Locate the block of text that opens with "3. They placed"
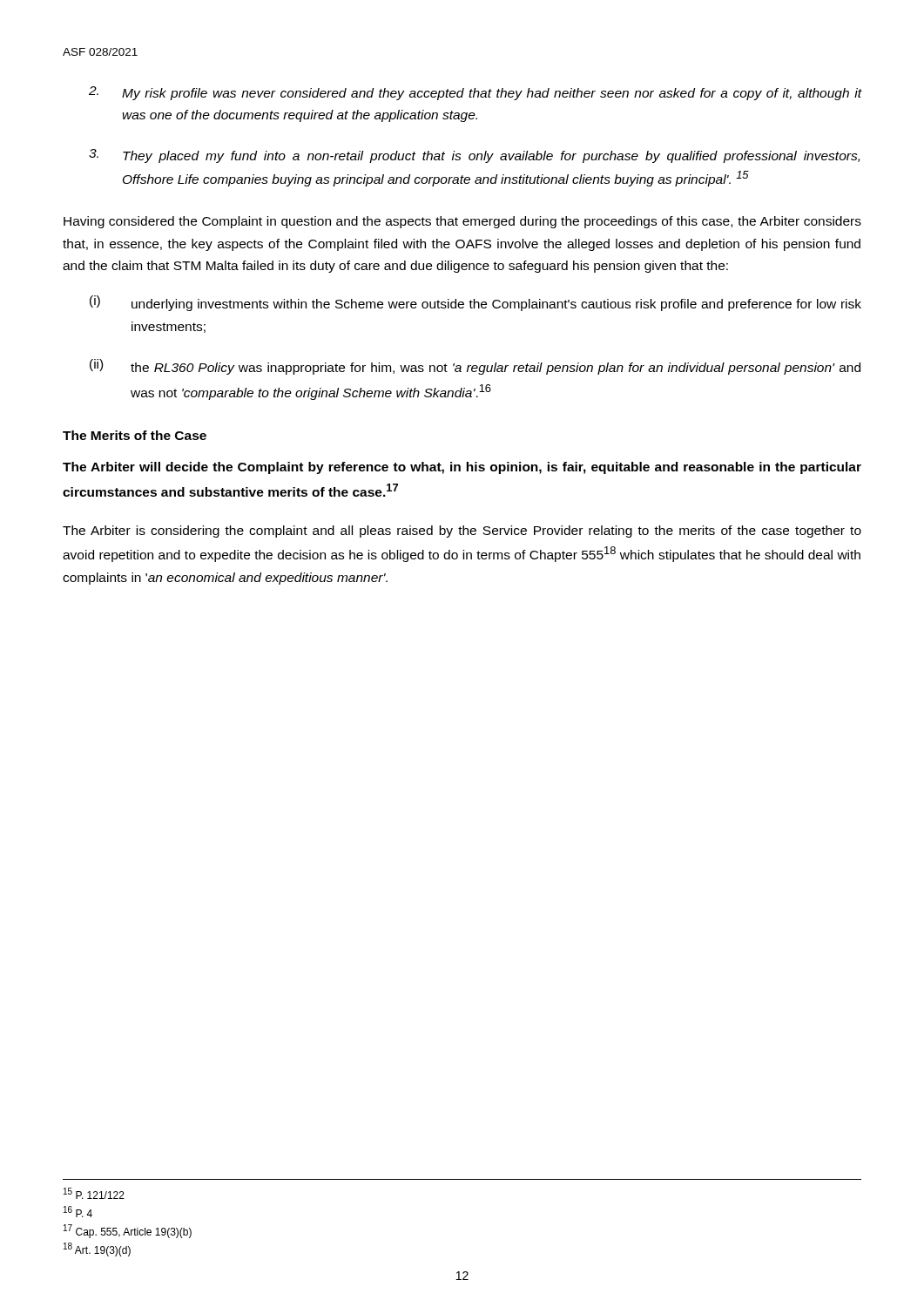Viewport: 924px width, 1307px height. [x=475, y=168]
